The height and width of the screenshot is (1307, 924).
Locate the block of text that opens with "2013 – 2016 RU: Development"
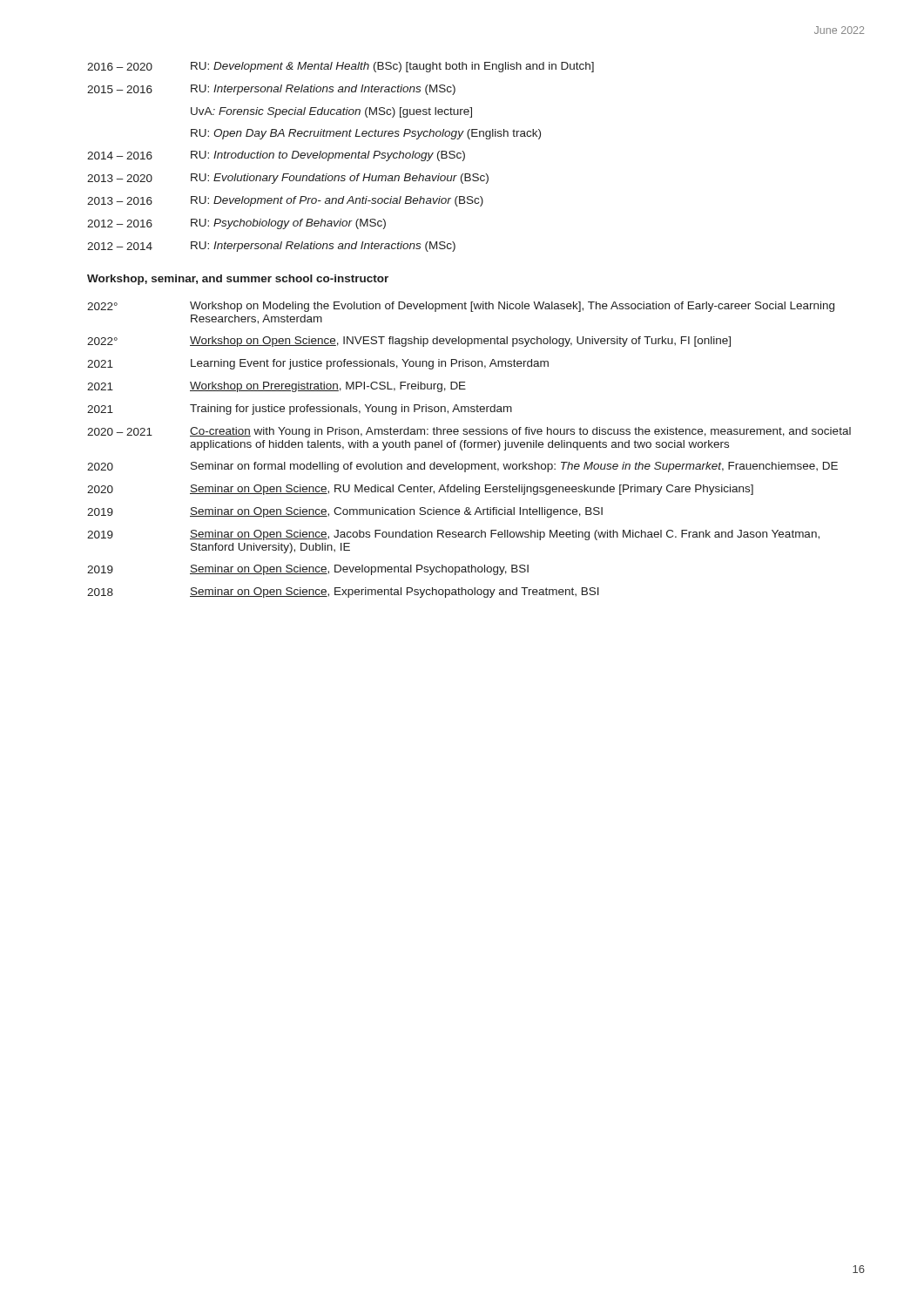tap(471, 200)
